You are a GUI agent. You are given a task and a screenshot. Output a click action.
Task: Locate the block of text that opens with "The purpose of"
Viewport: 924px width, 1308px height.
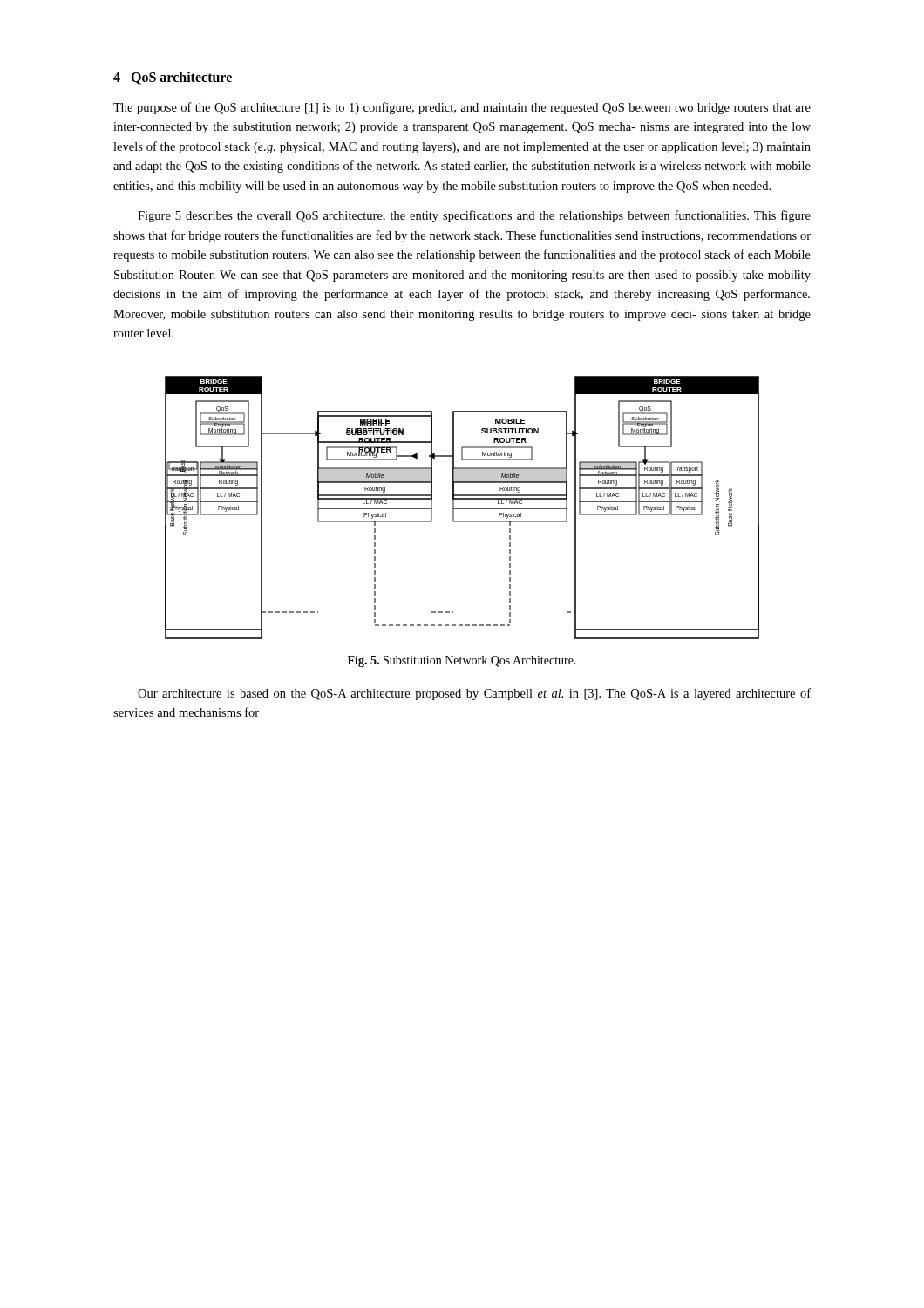tap(462, 146)
